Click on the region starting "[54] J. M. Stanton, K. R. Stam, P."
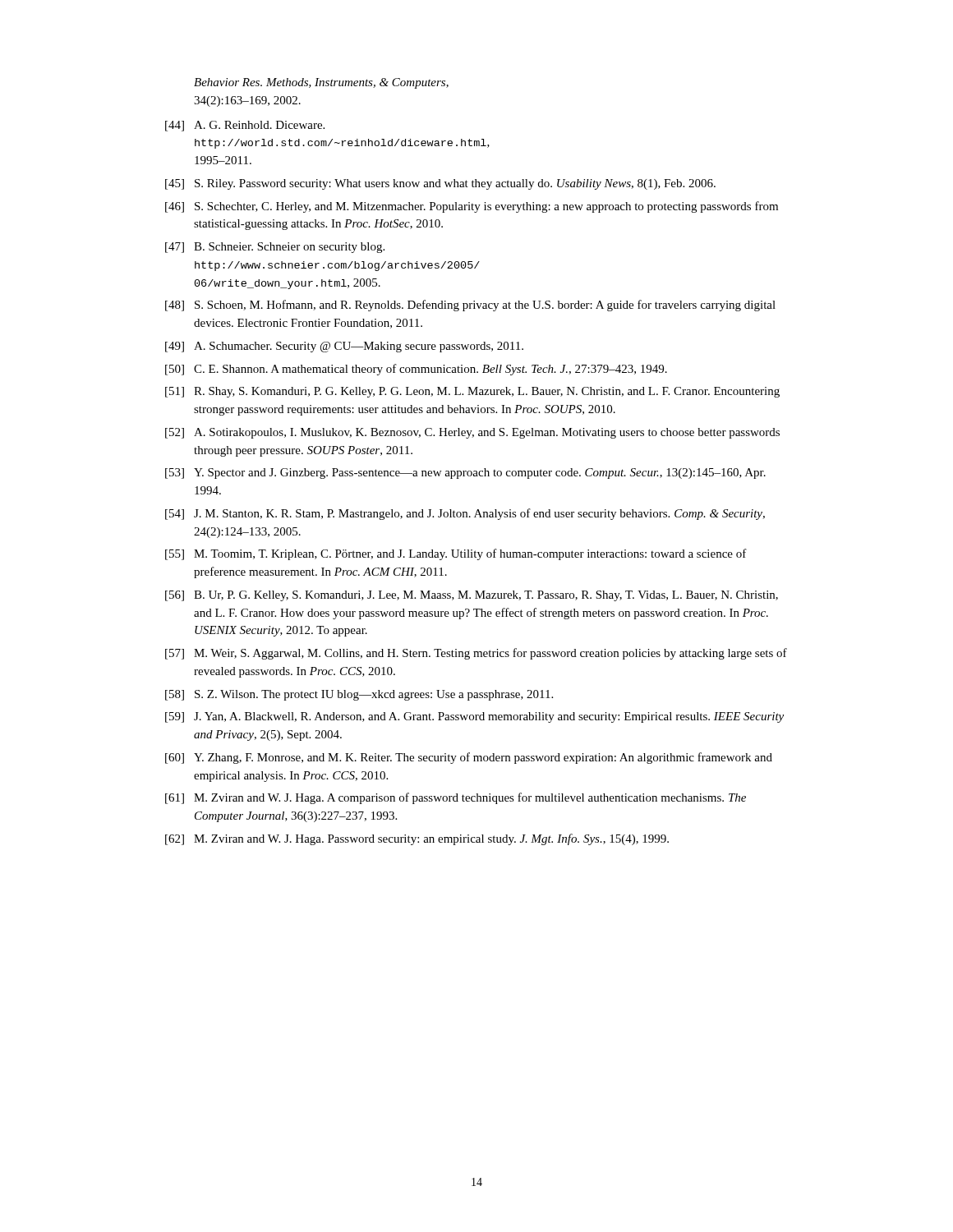Screen dimensions: 1232x953 pyautogui.click(x=476, y=523)
